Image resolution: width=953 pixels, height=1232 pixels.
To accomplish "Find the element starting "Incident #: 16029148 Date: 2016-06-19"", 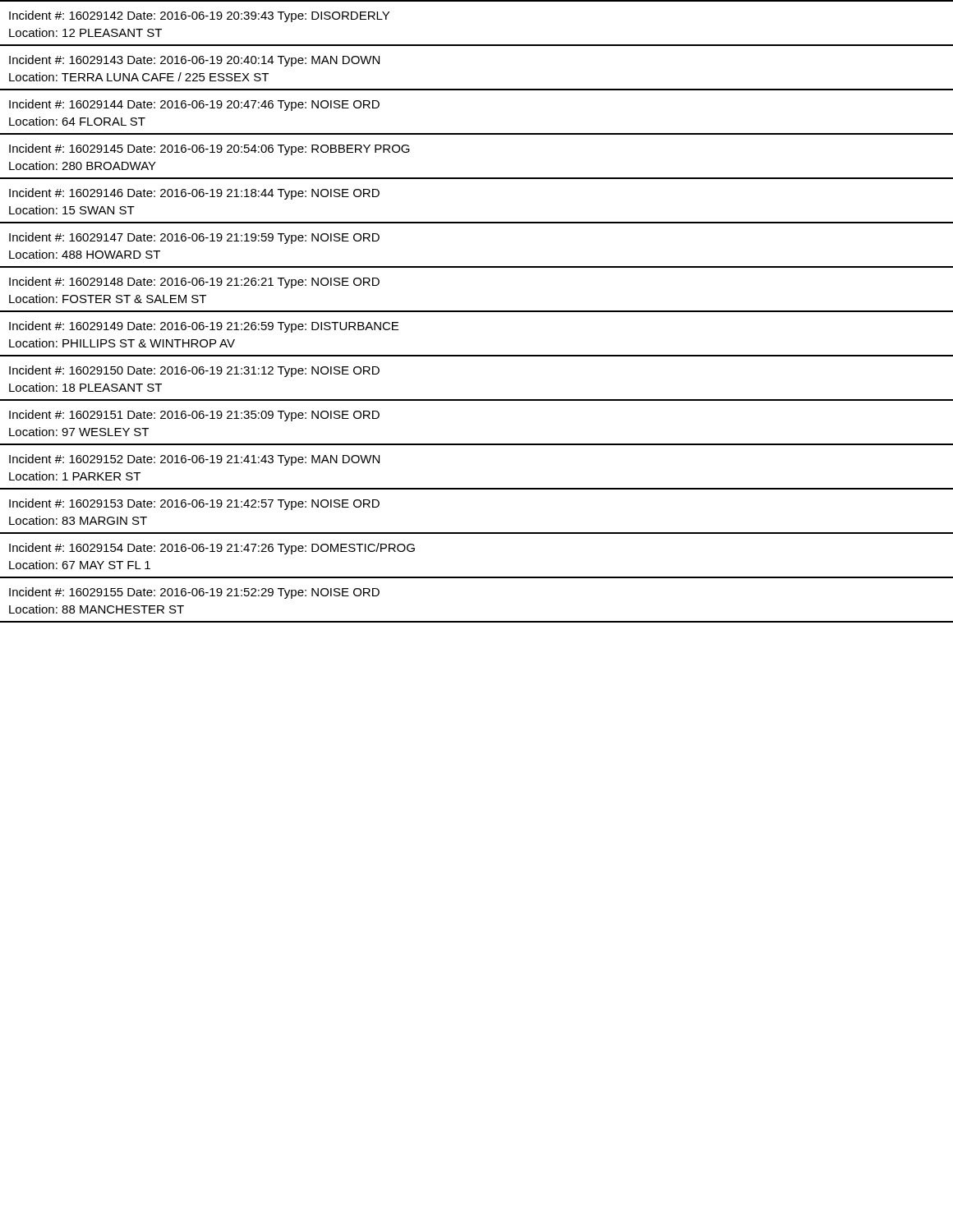I will point(194,283).
